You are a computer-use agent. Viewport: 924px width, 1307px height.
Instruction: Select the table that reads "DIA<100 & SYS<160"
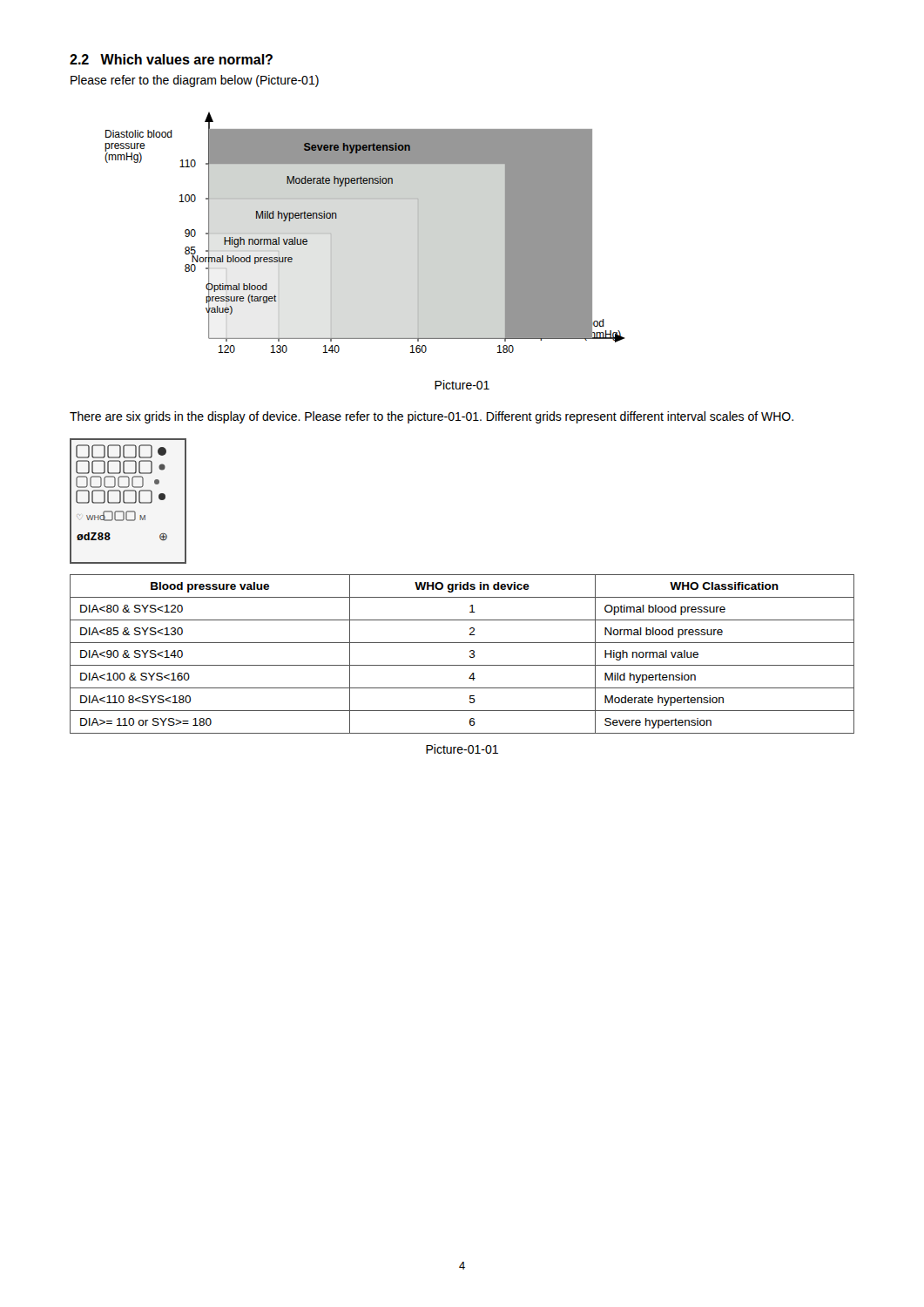[462, 654]
